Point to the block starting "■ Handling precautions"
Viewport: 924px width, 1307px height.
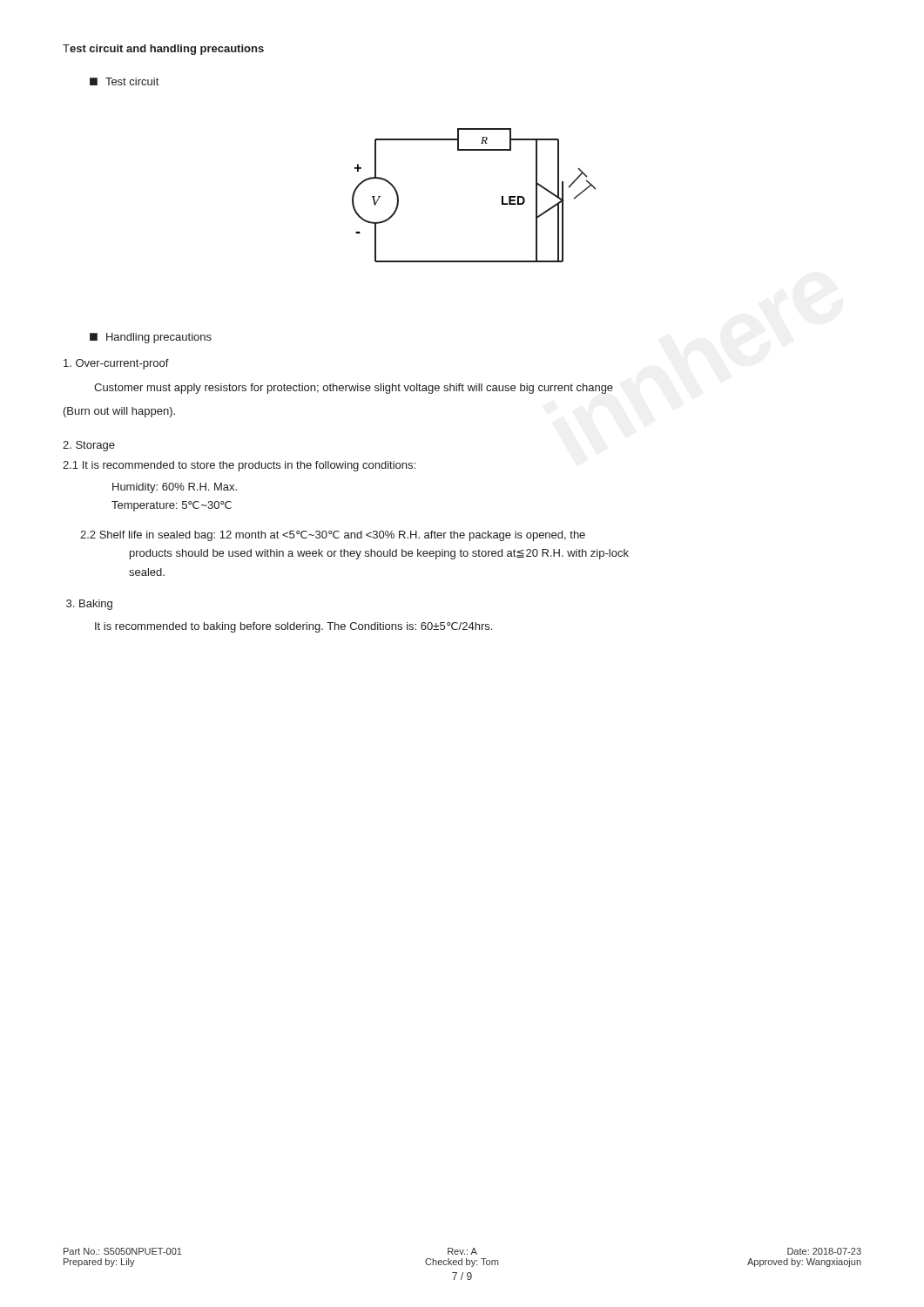150,337
